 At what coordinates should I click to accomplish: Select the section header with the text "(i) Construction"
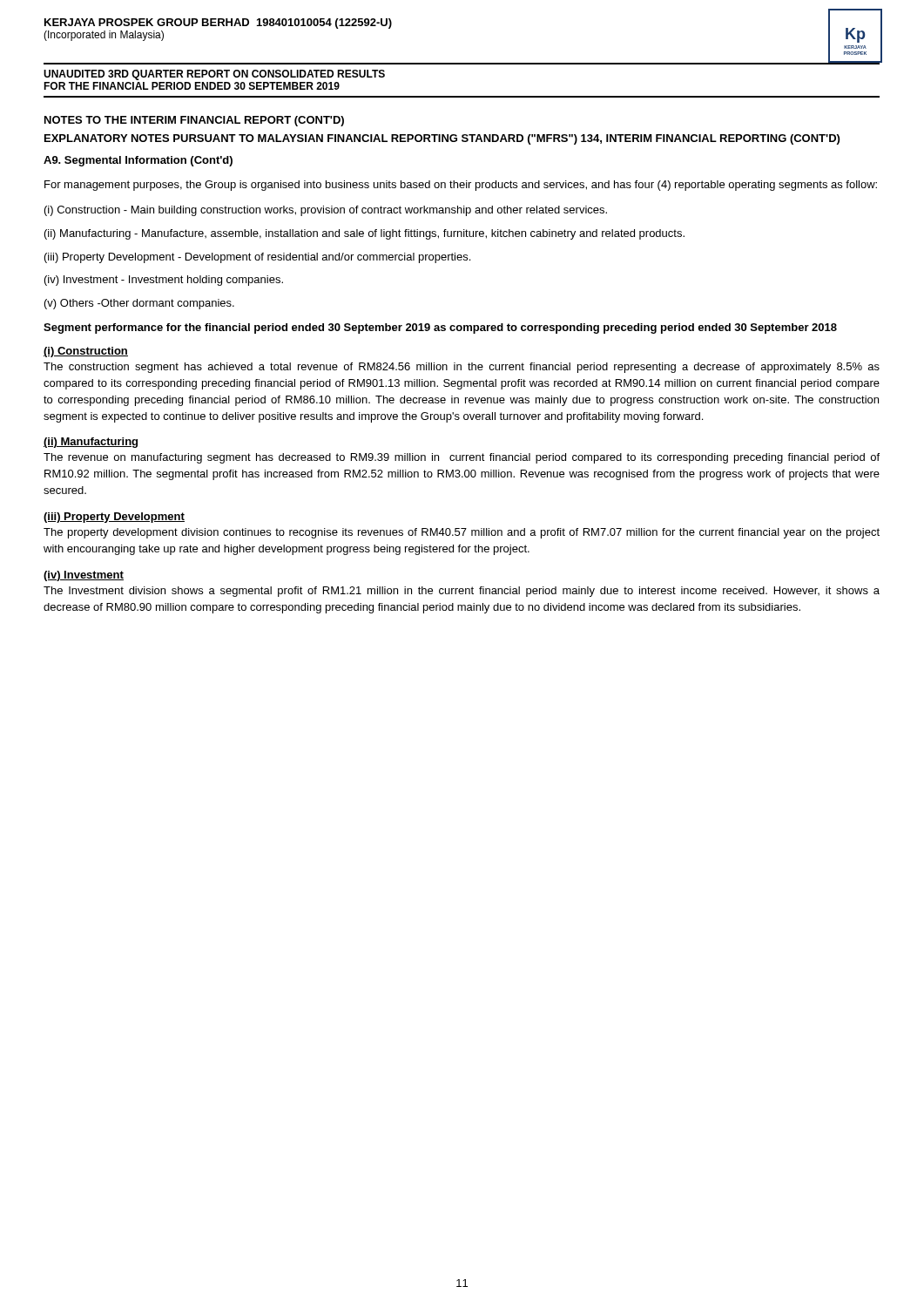[86, 351]
